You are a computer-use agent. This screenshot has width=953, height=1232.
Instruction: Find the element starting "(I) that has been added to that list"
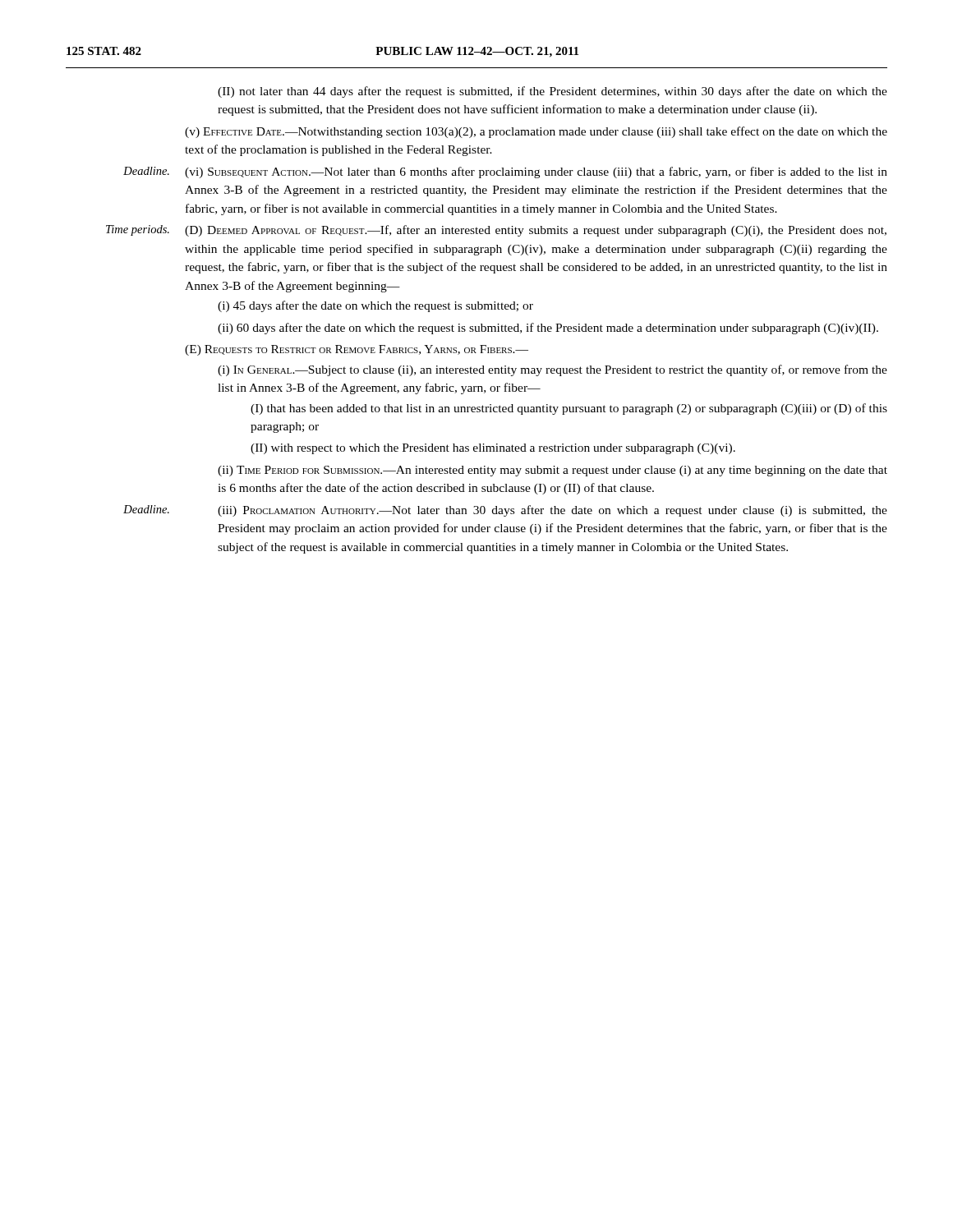[x=569, y=417]
